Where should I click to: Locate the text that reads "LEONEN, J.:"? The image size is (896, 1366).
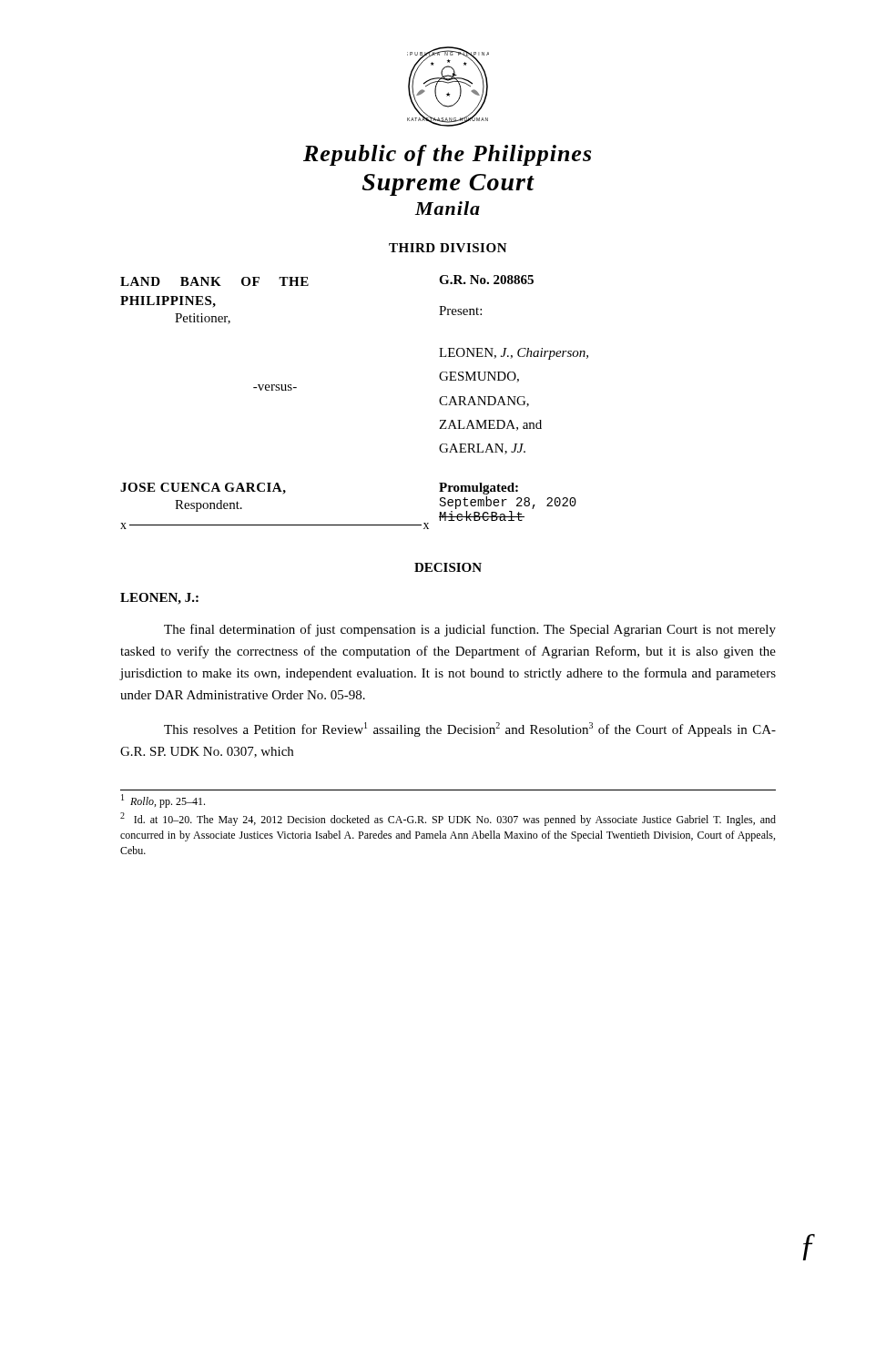160,598
